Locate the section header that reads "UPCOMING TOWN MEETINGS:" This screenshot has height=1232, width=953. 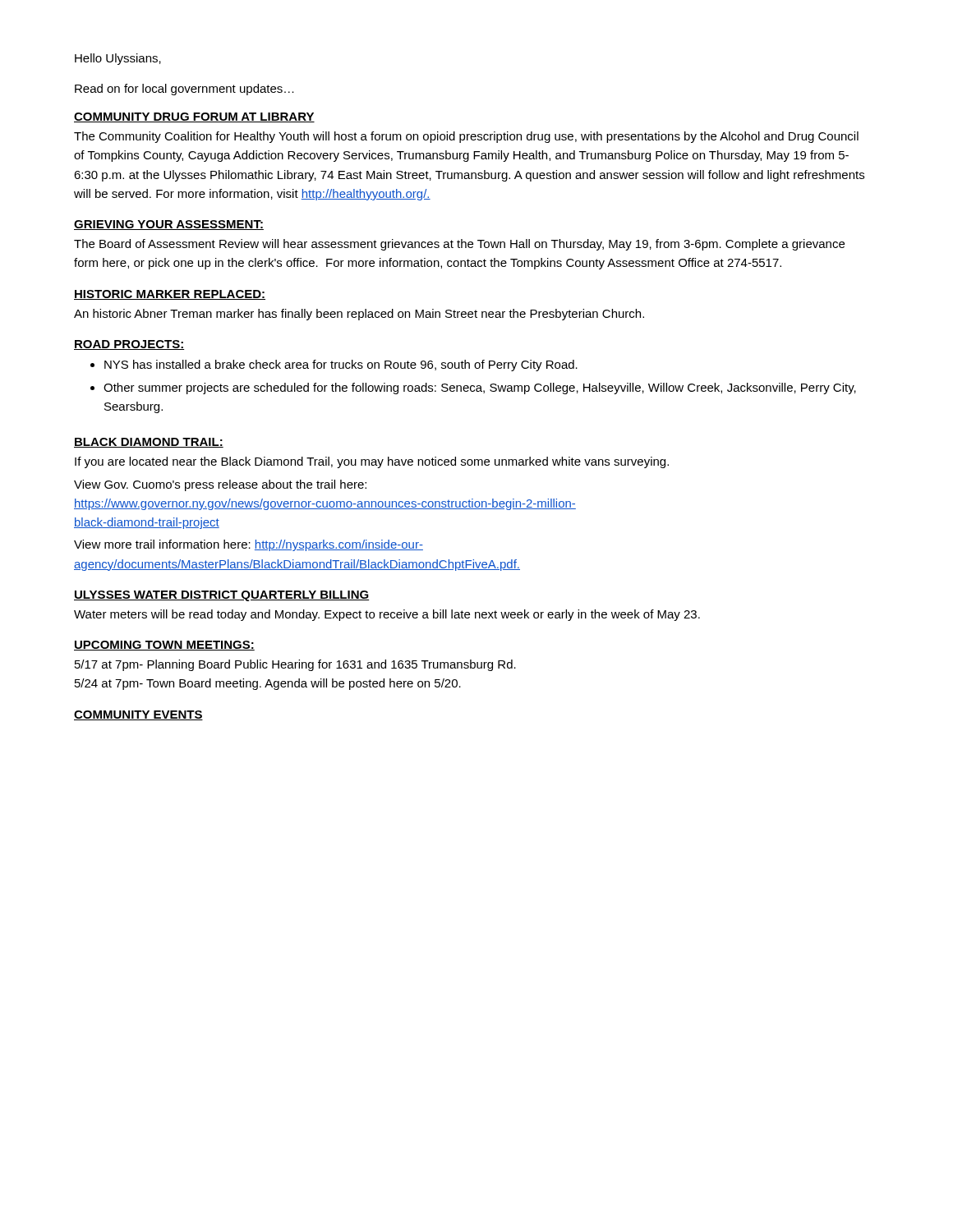click(164, 644)
